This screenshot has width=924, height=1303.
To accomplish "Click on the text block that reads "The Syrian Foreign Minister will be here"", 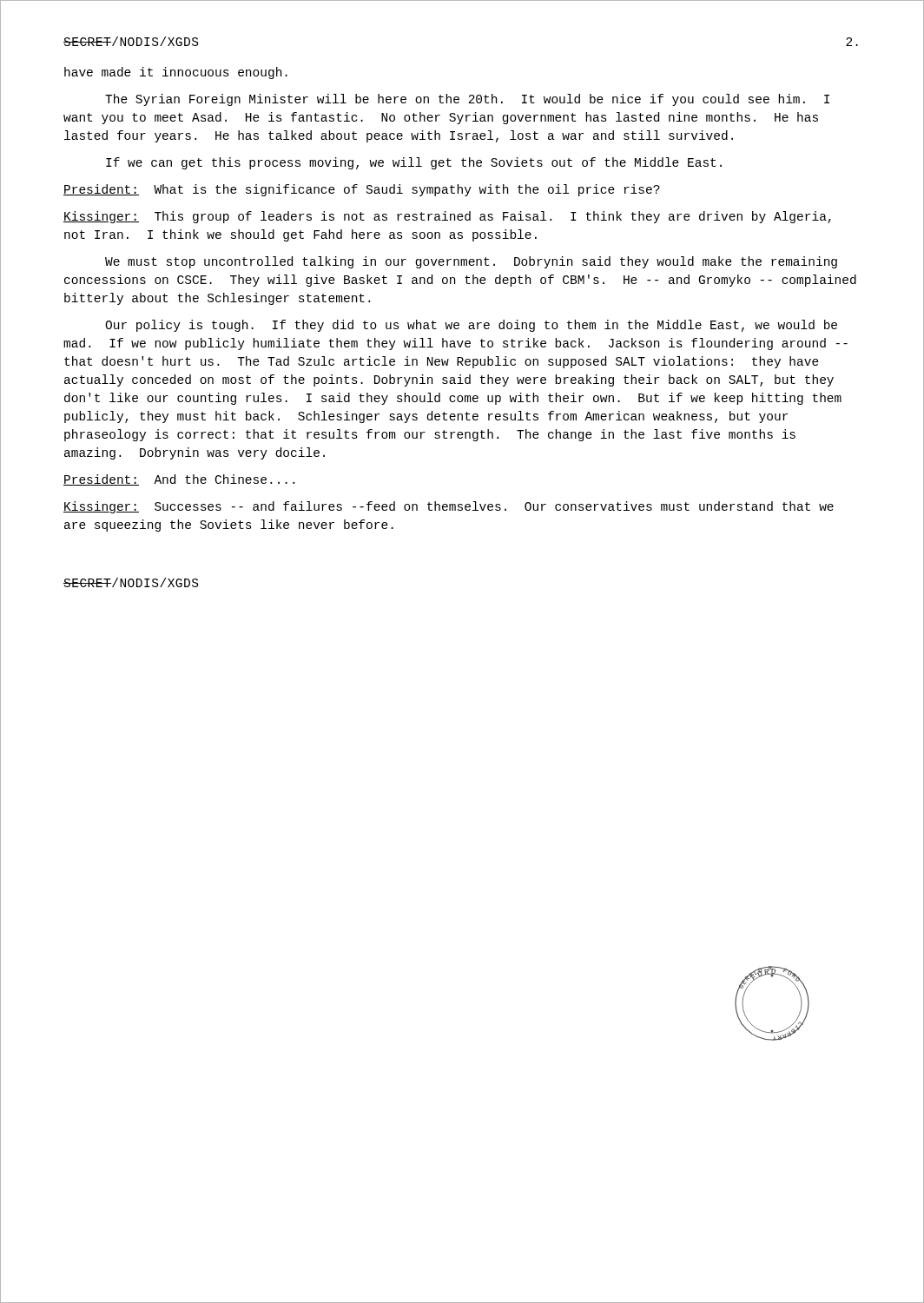I will click(x=447, y=118).
